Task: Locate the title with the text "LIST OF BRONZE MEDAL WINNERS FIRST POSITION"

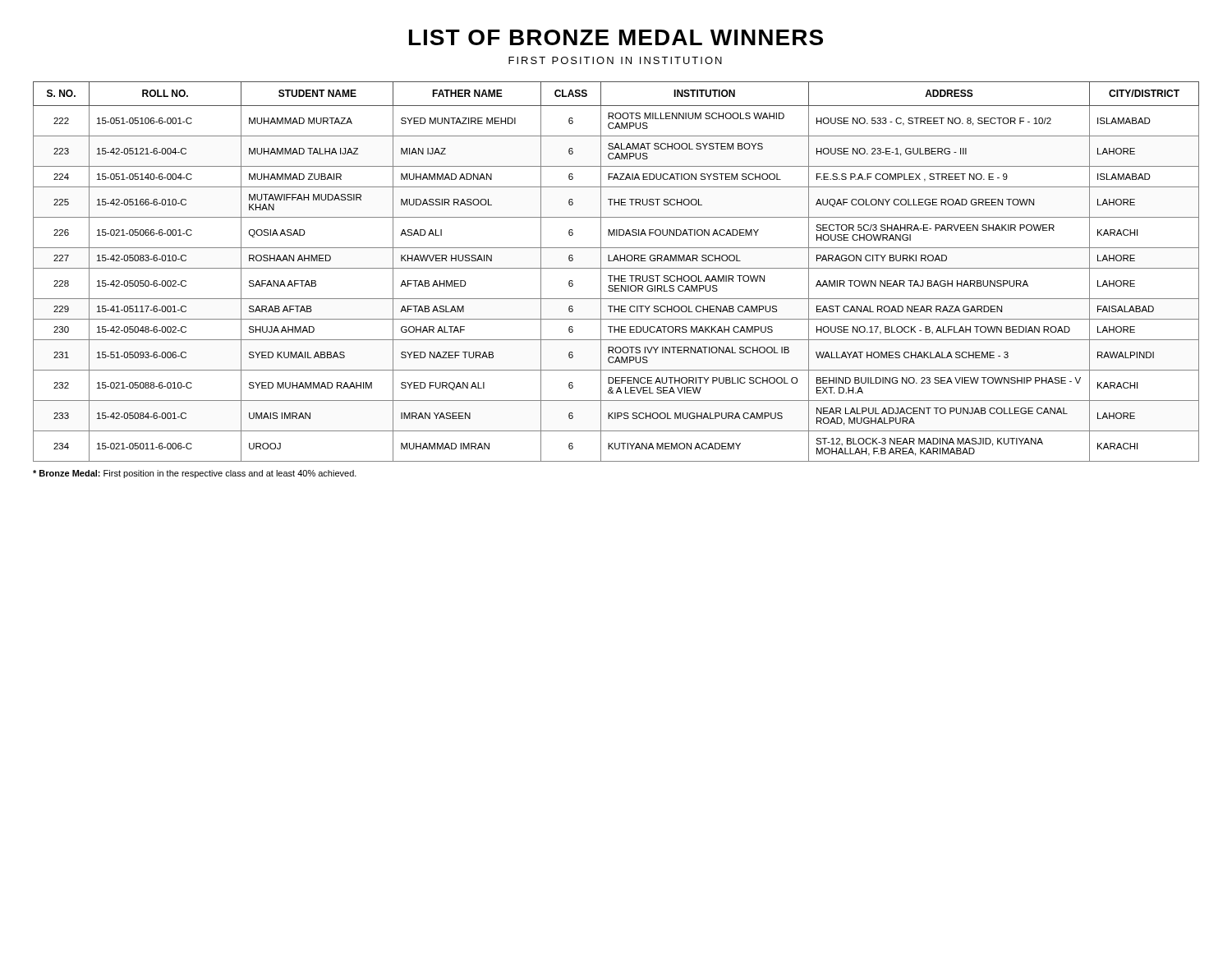Action: pyautogui.click(x=616, y=46)
